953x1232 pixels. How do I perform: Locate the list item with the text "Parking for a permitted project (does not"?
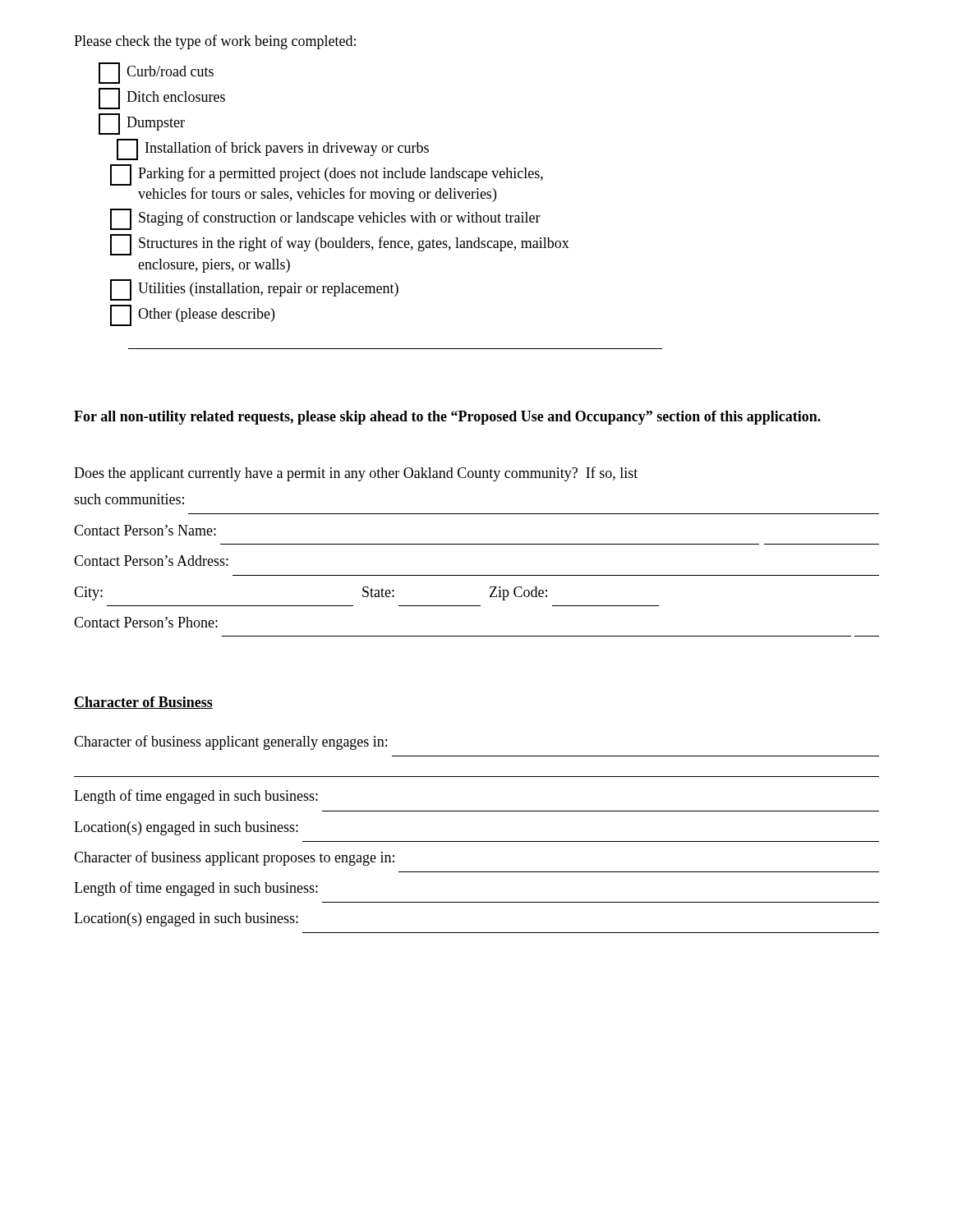(x=495, y=184)
